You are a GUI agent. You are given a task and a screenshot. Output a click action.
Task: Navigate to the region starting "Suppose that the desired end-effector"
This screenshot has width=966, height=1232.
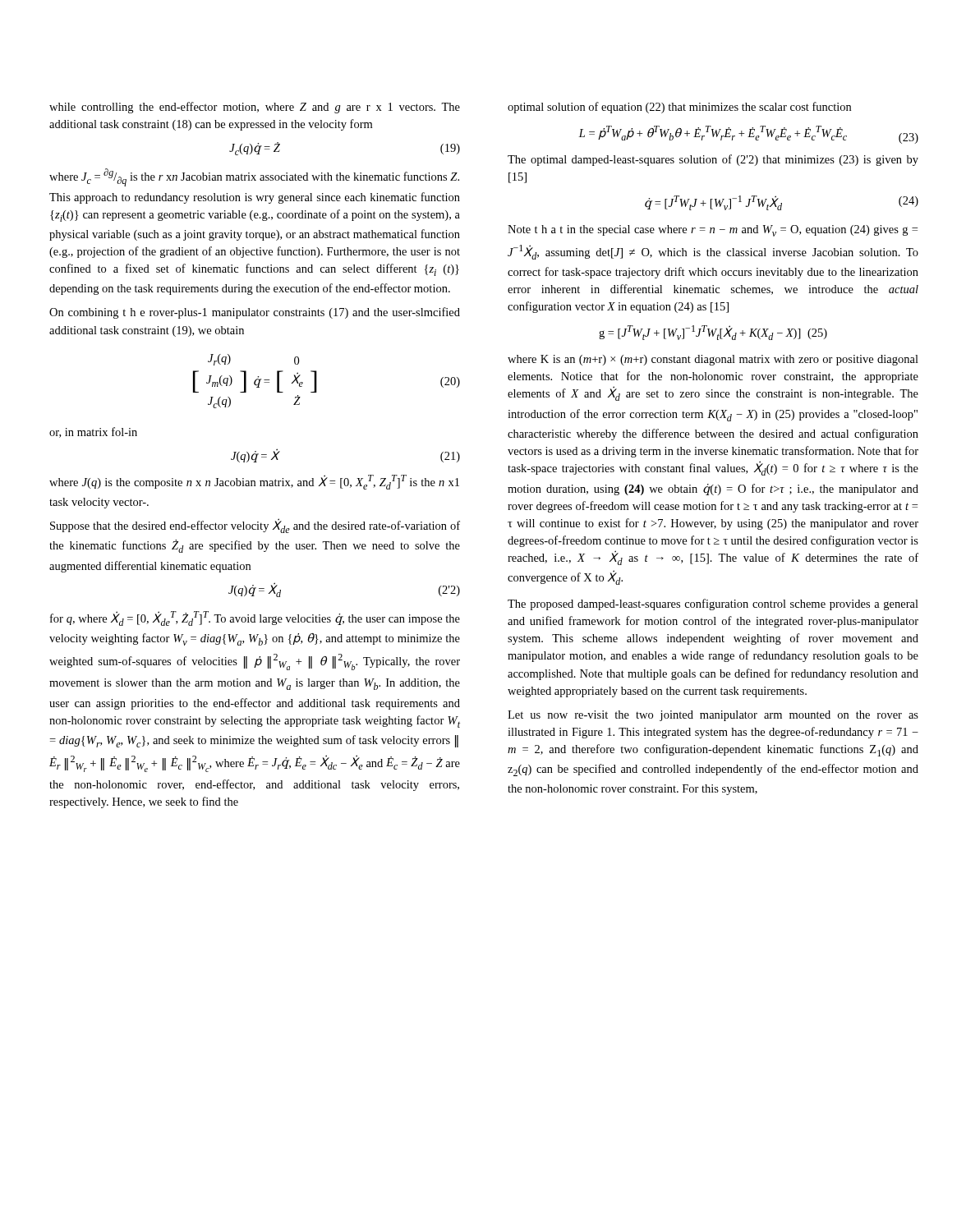click(255, 546)
